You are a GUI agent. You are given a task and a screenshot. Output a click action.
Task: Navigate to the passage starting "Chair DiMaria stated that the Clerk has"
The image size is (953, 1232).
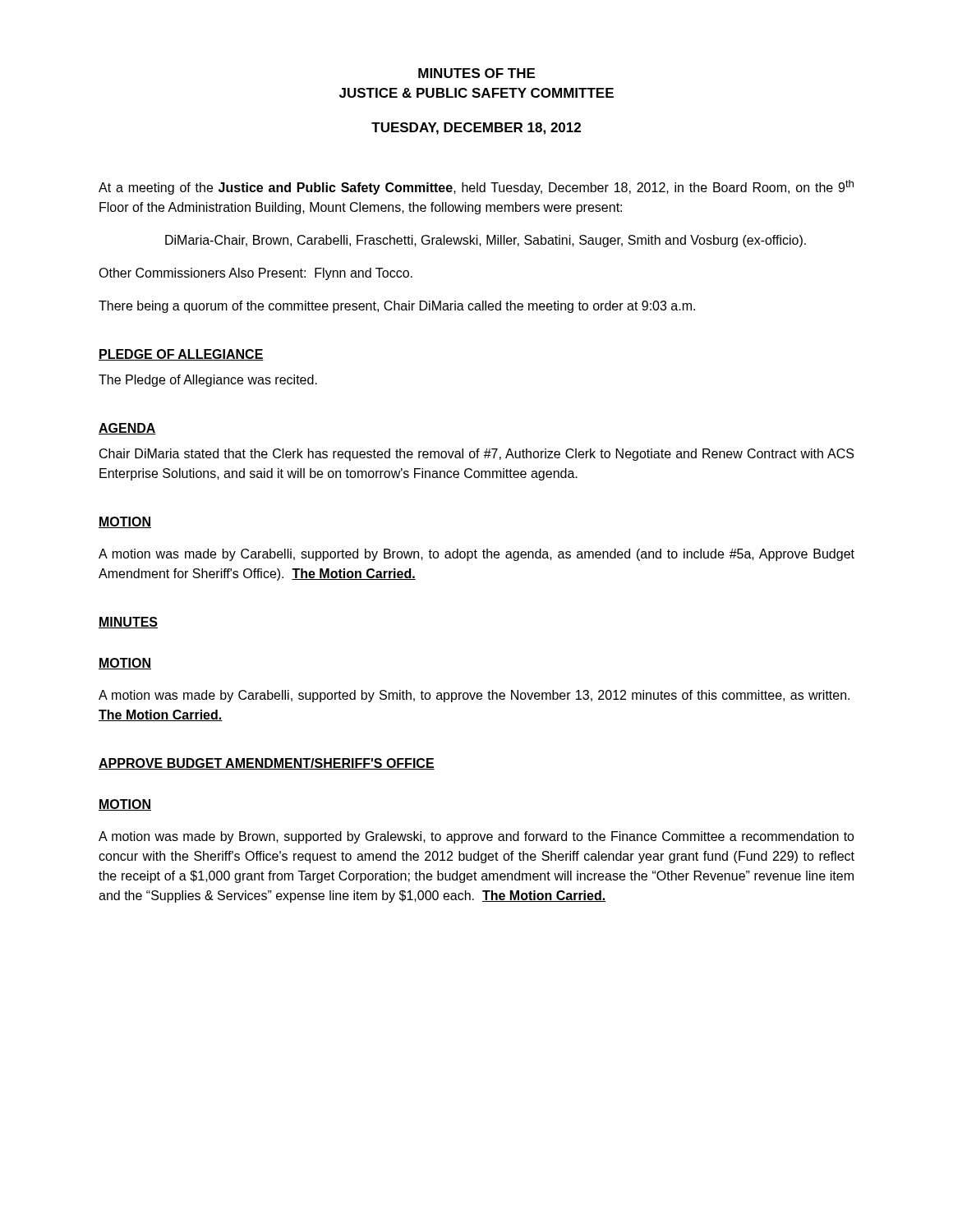coord(476,464)
